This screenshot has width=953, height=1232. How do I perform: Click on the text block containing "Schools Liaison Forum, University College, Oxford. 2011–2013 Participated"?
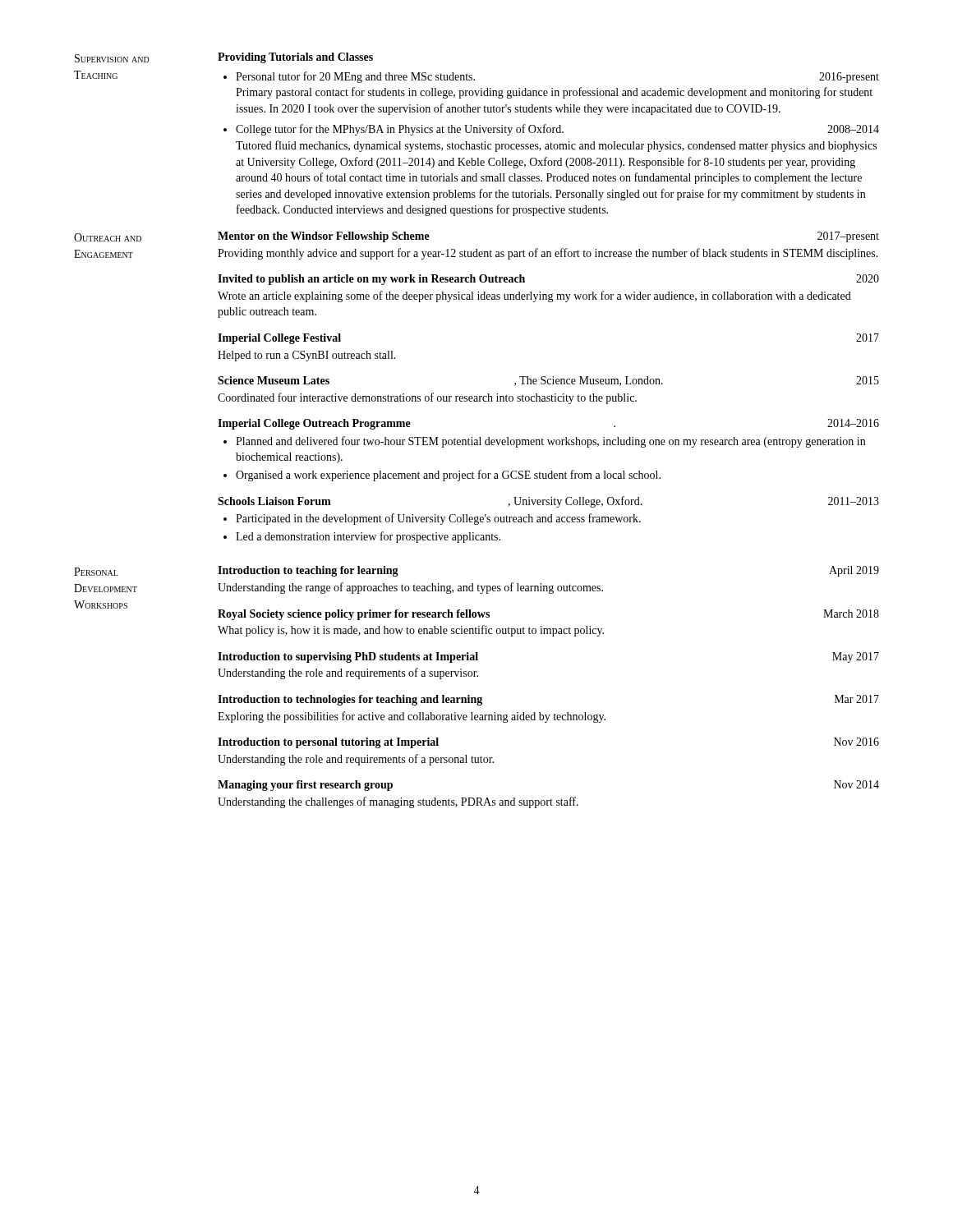(548, 519)
